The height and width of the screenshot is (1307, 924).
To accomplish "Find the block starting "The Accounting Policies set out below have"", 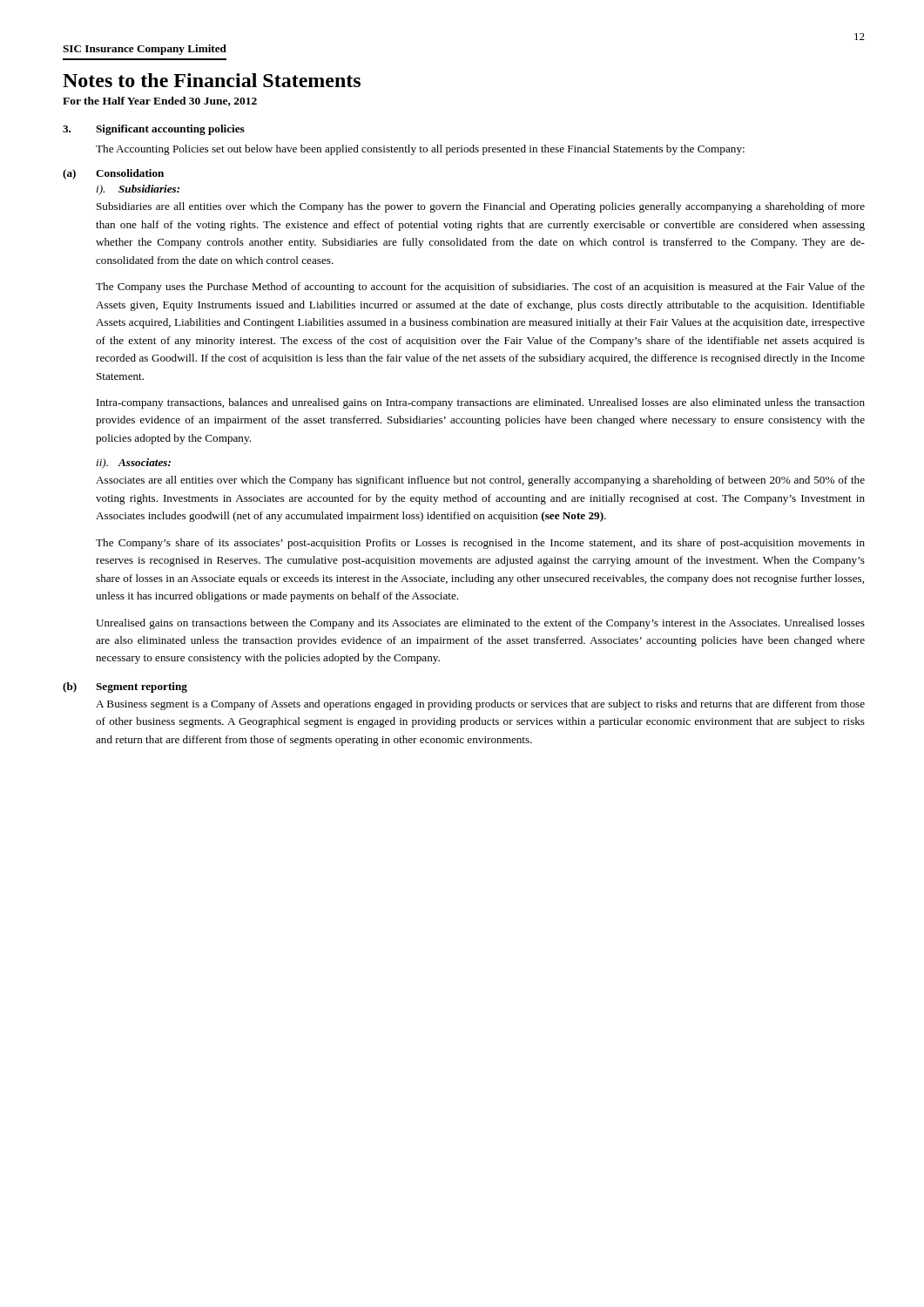I will pos(421,149).
